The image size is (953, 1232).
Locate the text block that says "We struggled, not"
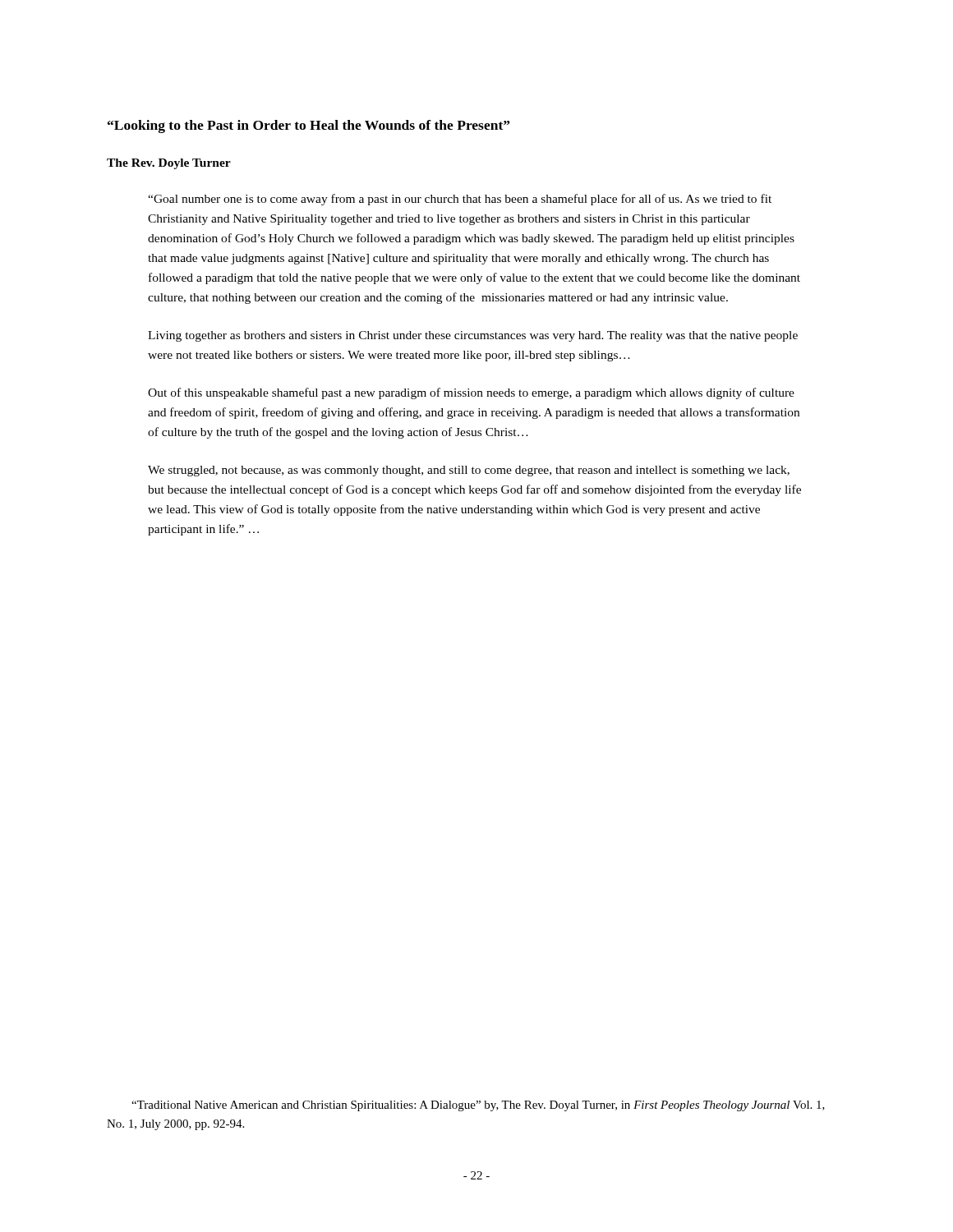[x=475, y=499]
